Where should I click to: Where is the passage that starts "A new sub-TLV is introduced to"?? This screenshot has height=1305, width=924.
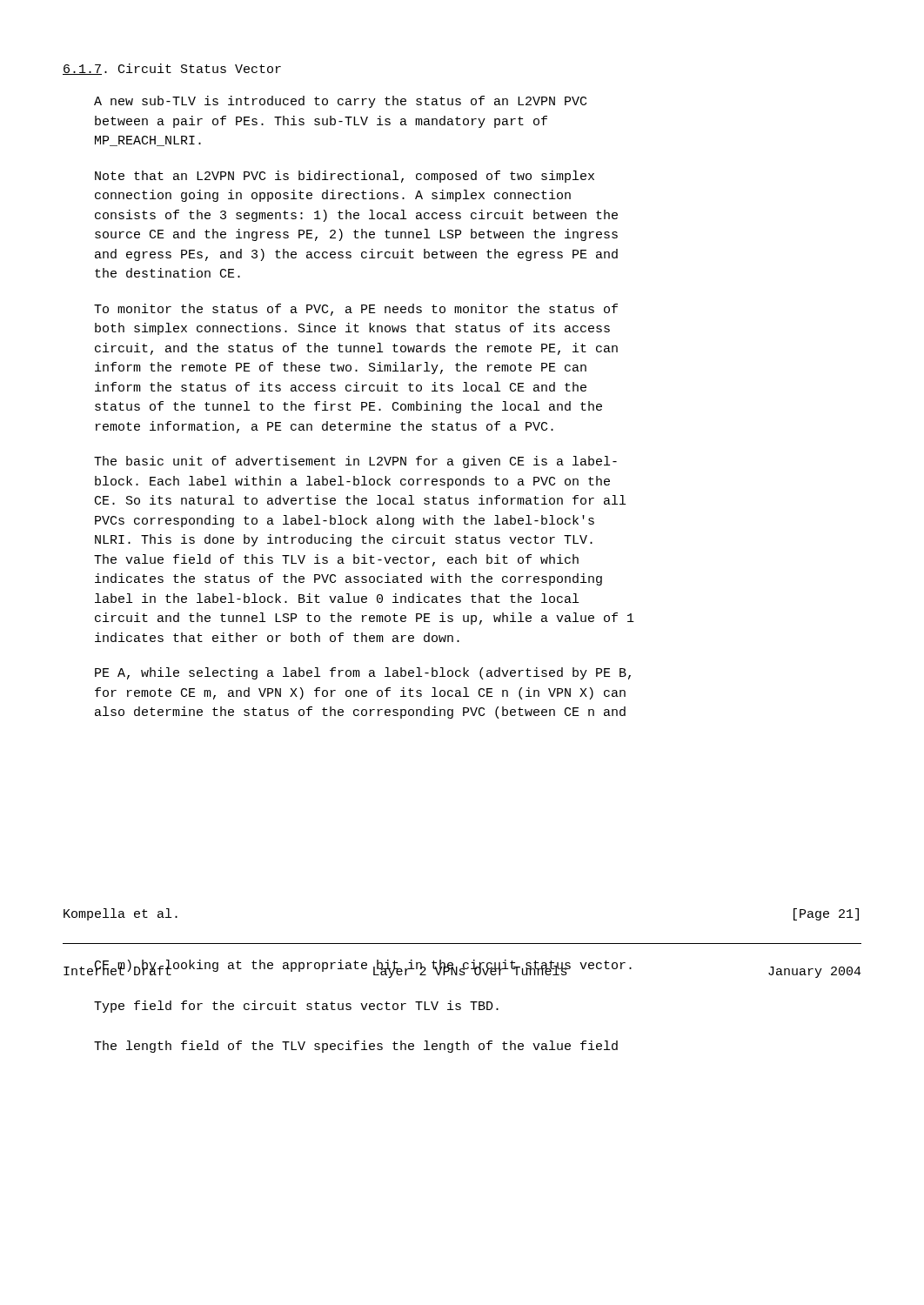point(341,122)
